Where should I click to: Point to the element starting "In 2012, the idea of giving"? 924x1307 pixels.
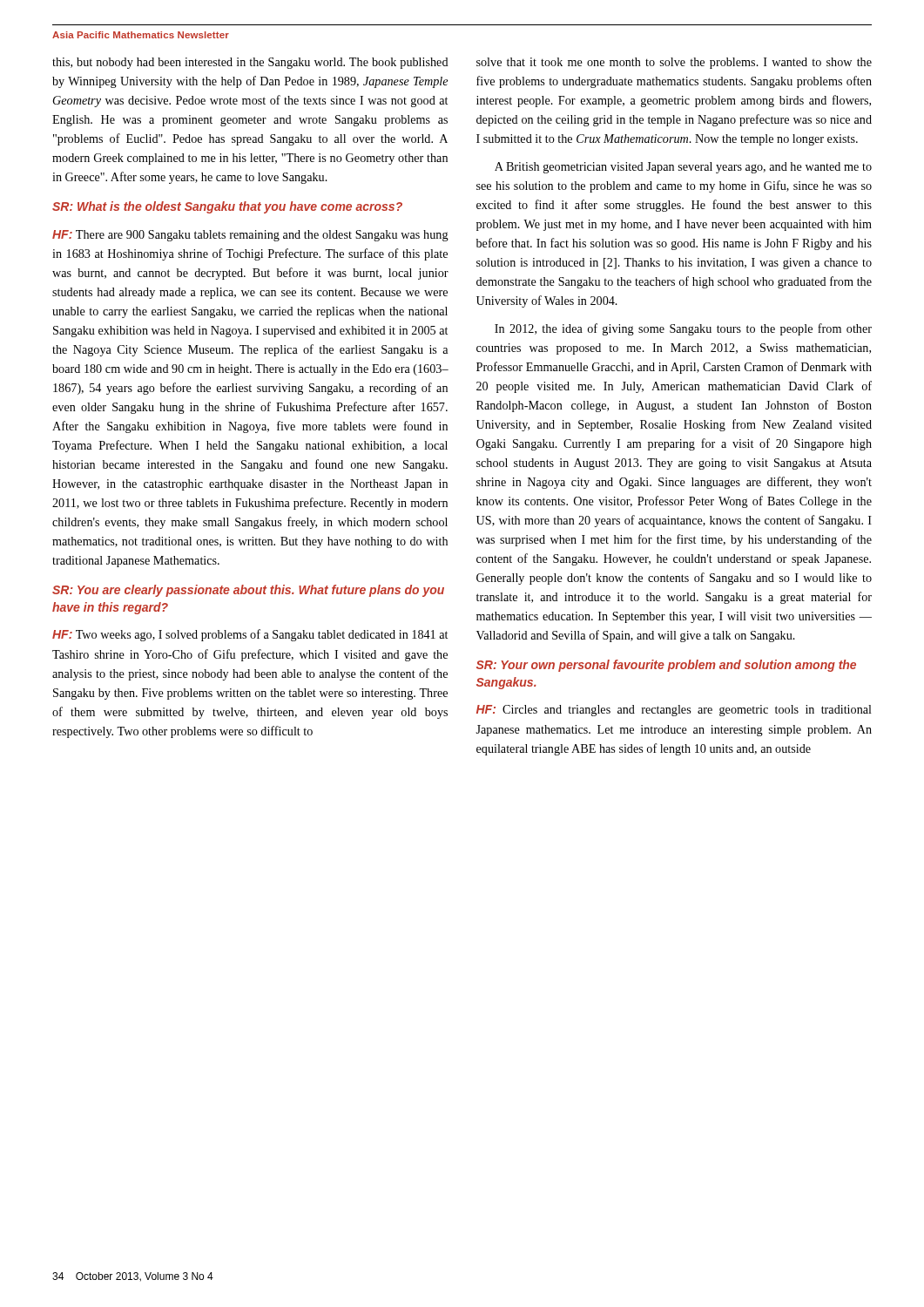click(674, 482)
